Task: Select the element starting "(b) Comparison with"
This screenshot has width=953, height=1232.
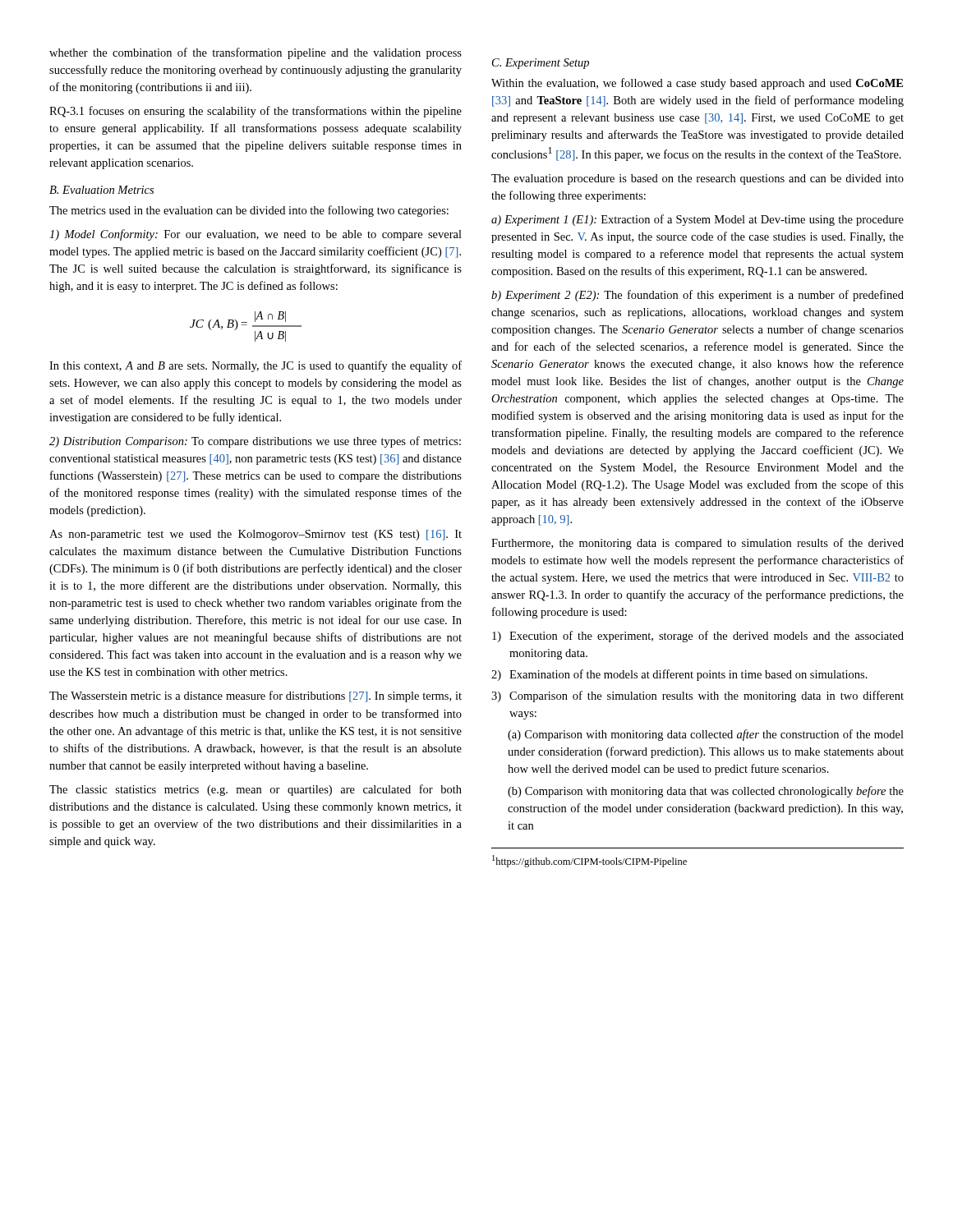Action: click(x=706, y=809)
